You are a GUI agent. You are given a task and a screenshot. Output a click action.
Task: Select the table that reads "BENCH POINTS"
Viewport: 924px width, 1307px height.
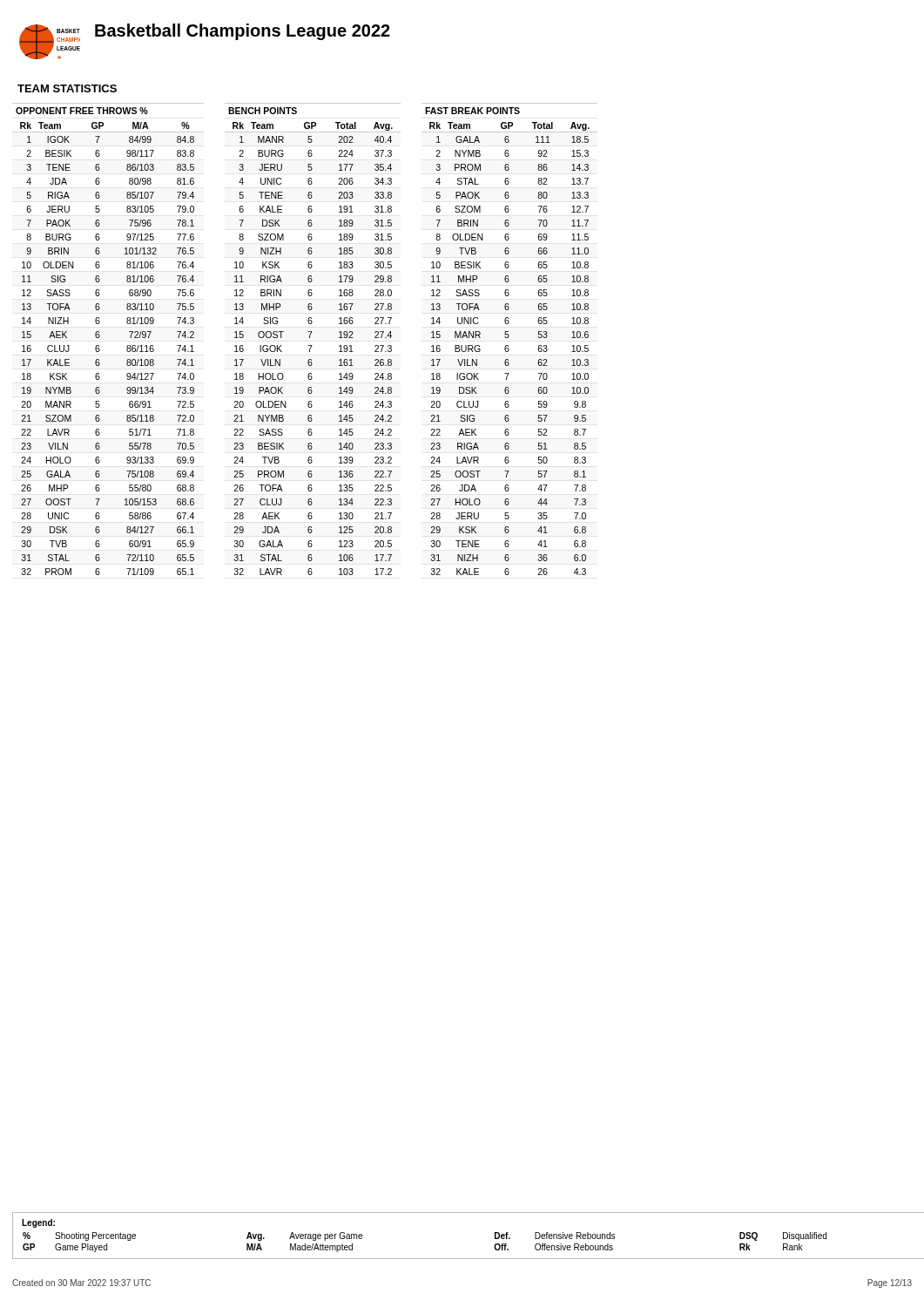(x=313, y=341)
